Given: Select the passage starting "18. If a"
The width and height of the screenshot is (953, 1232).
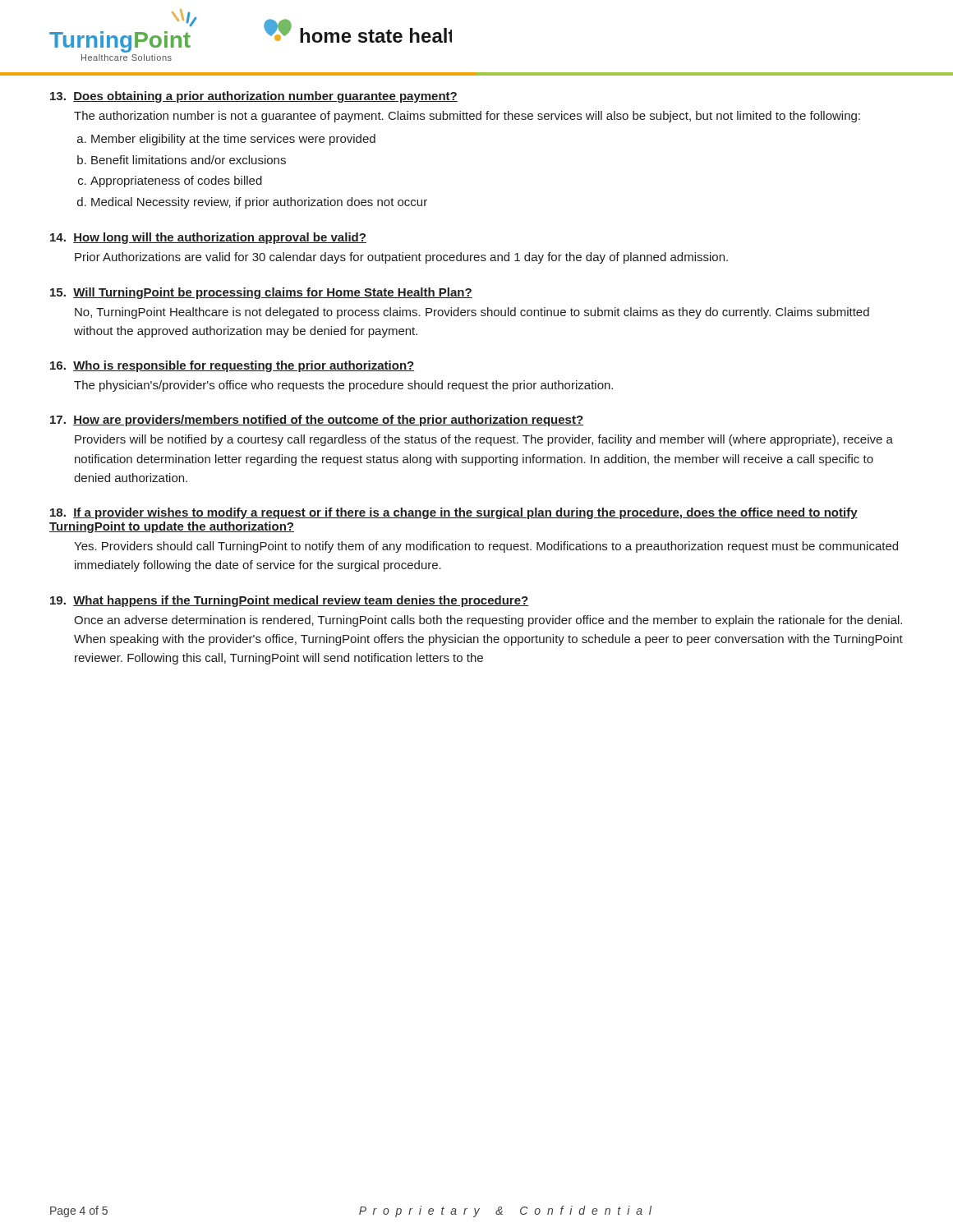Looking at the screenshot, I should click(x=476, y=540).
